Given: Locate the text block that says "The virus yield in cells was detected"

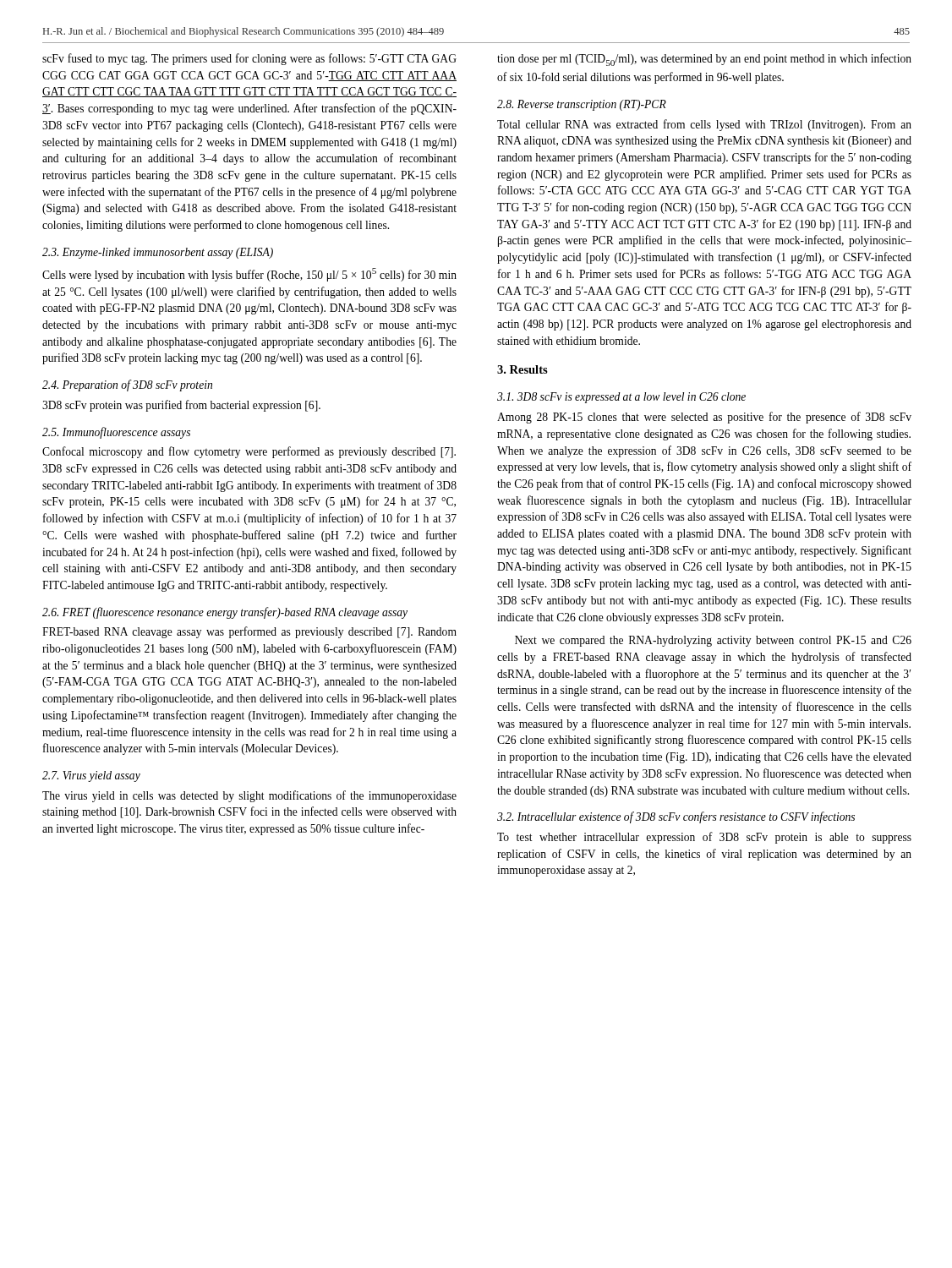Looking at the screenshot, I should pyautogui.click(x=249, y=813).
